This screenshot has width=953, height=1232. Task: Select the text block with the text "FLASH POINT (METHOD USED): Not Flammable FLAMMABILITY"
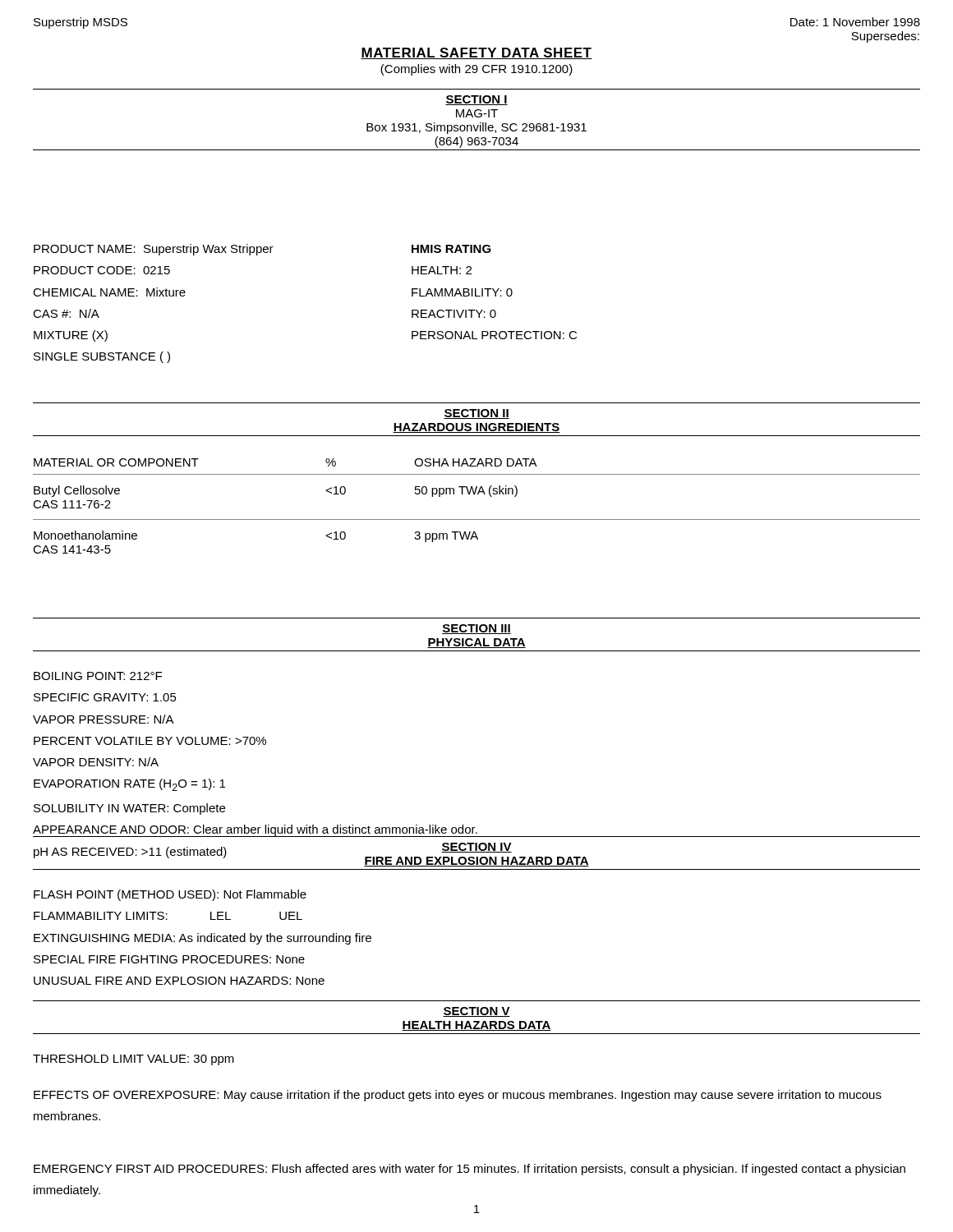pyautogui.click(x=202, y=937)
